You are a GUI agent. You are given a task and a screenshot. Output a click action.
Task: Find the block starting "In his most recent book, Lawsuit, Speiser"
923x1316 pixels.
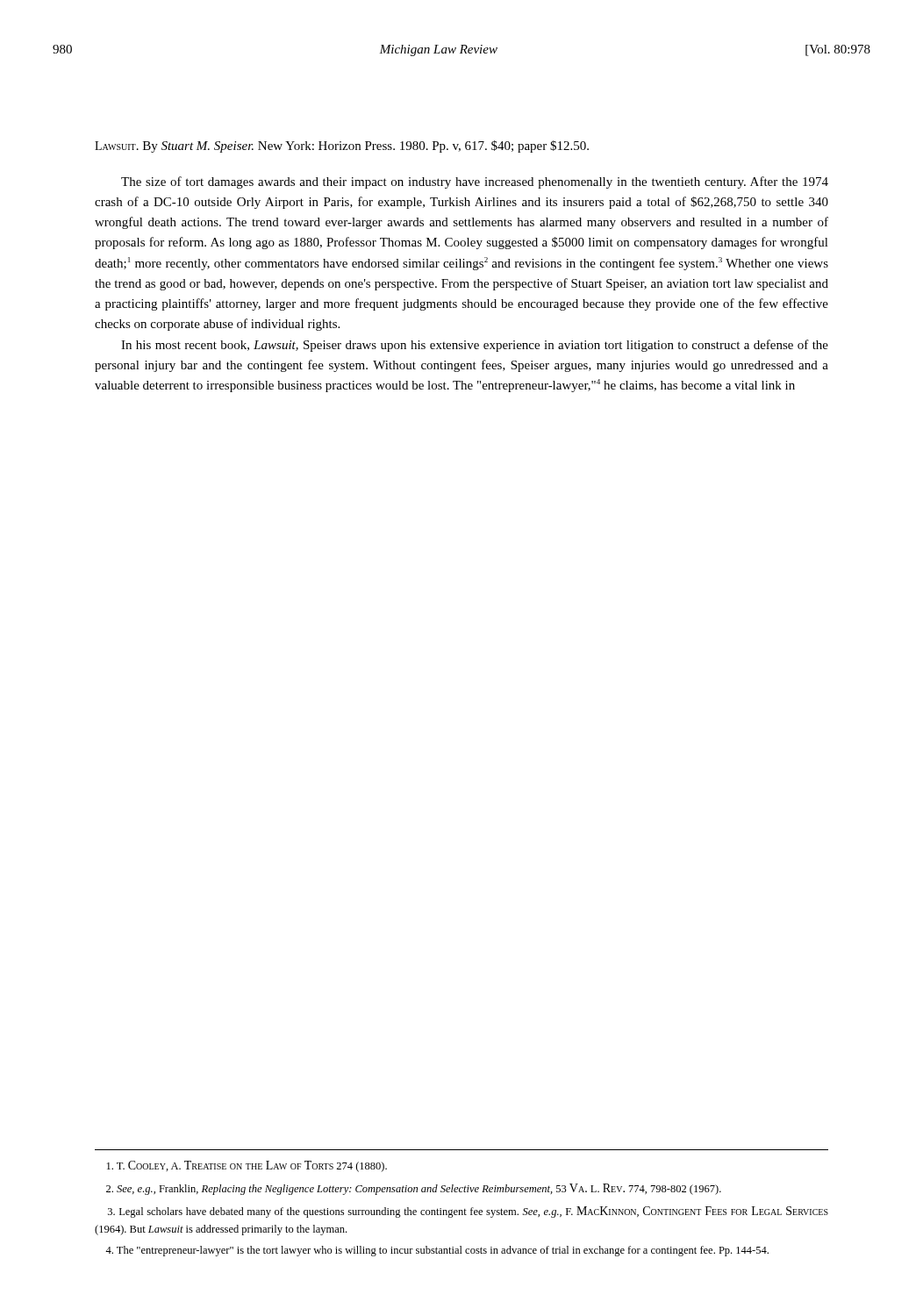(462, 365)
